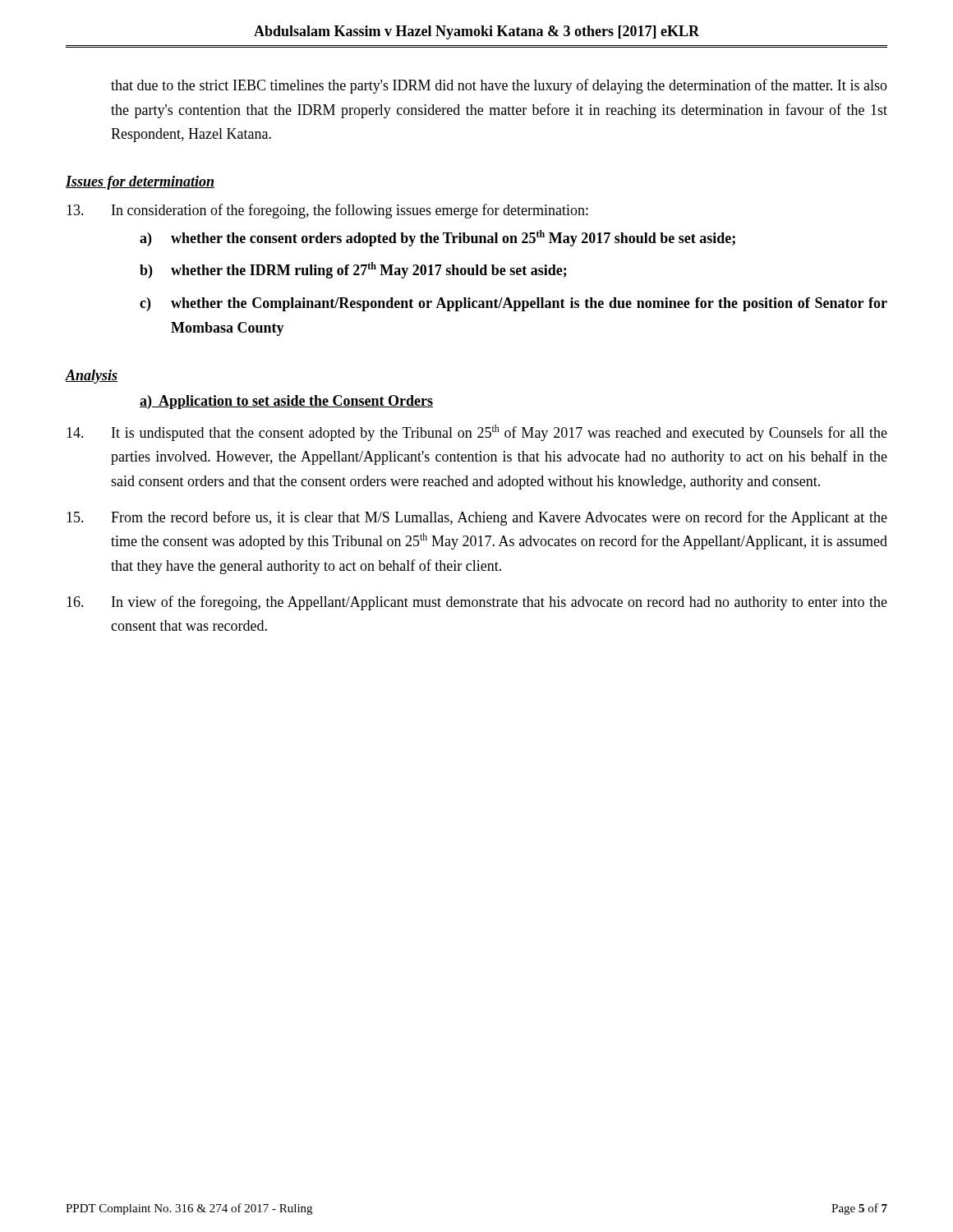Viewport: 953px width, 1232px height.
Task: Where is the passage that starts "c) whether the Complainant/Respondent or Applicant/Appellant"?
Action: coord(513,316)
